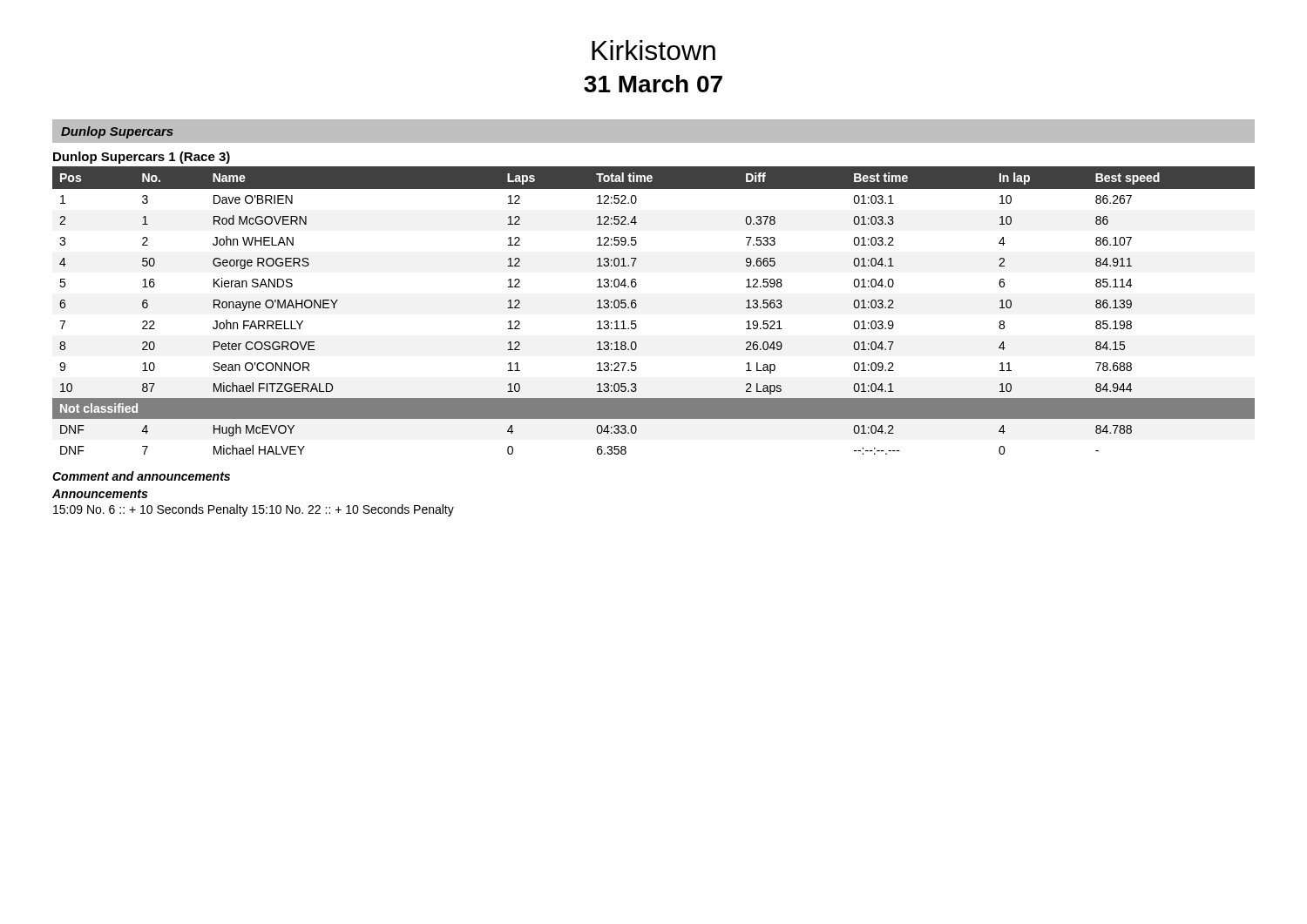Locate the table with the text "Total time"
Image resolution: width=1307 pixels, height=924 pixels.
tap(654, 314)
